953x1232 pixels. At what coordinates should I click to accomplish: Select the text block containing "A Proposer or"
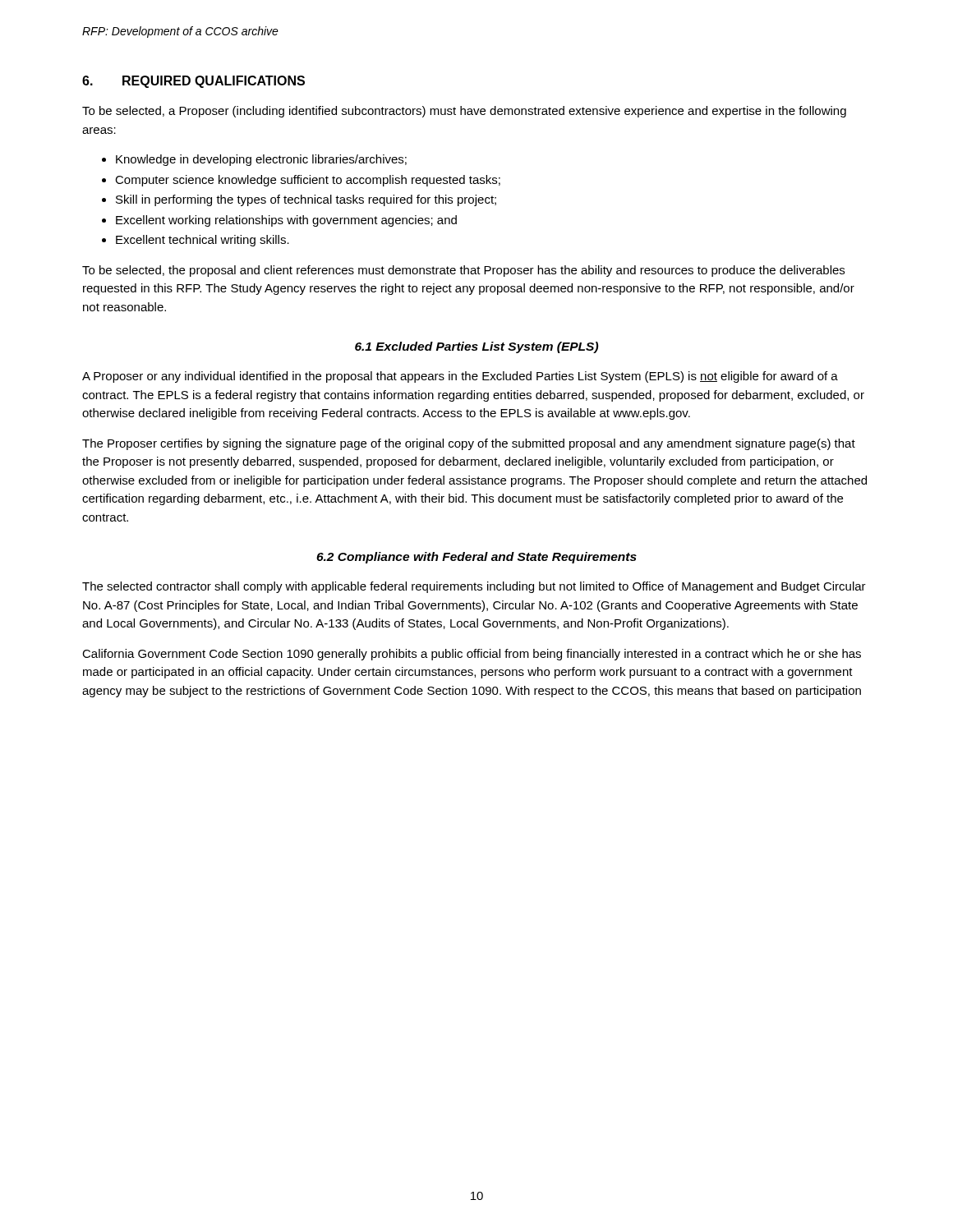[x=473, y=394]
